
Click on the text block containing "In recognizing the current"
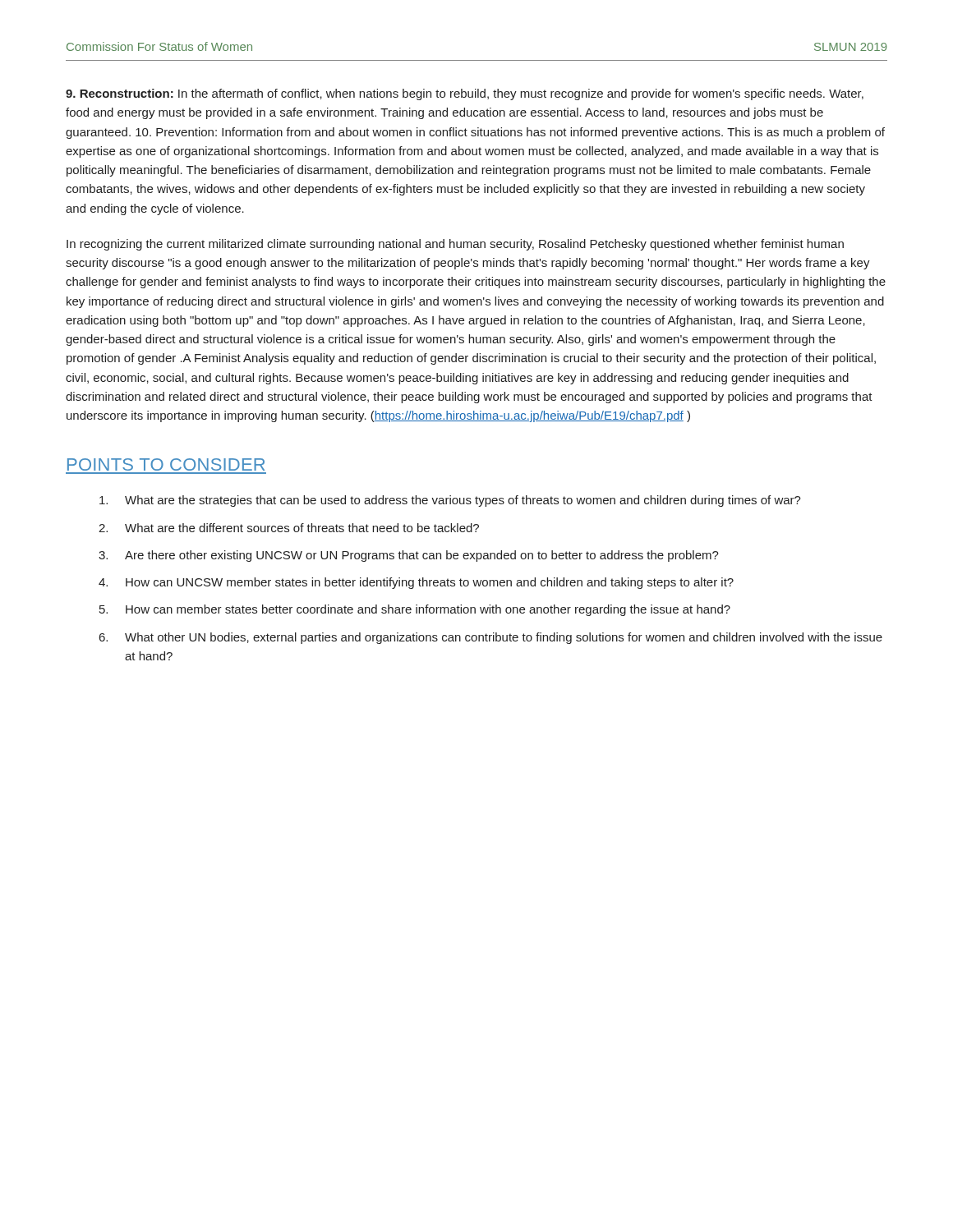pyautogui.click(x=476, y=329)
